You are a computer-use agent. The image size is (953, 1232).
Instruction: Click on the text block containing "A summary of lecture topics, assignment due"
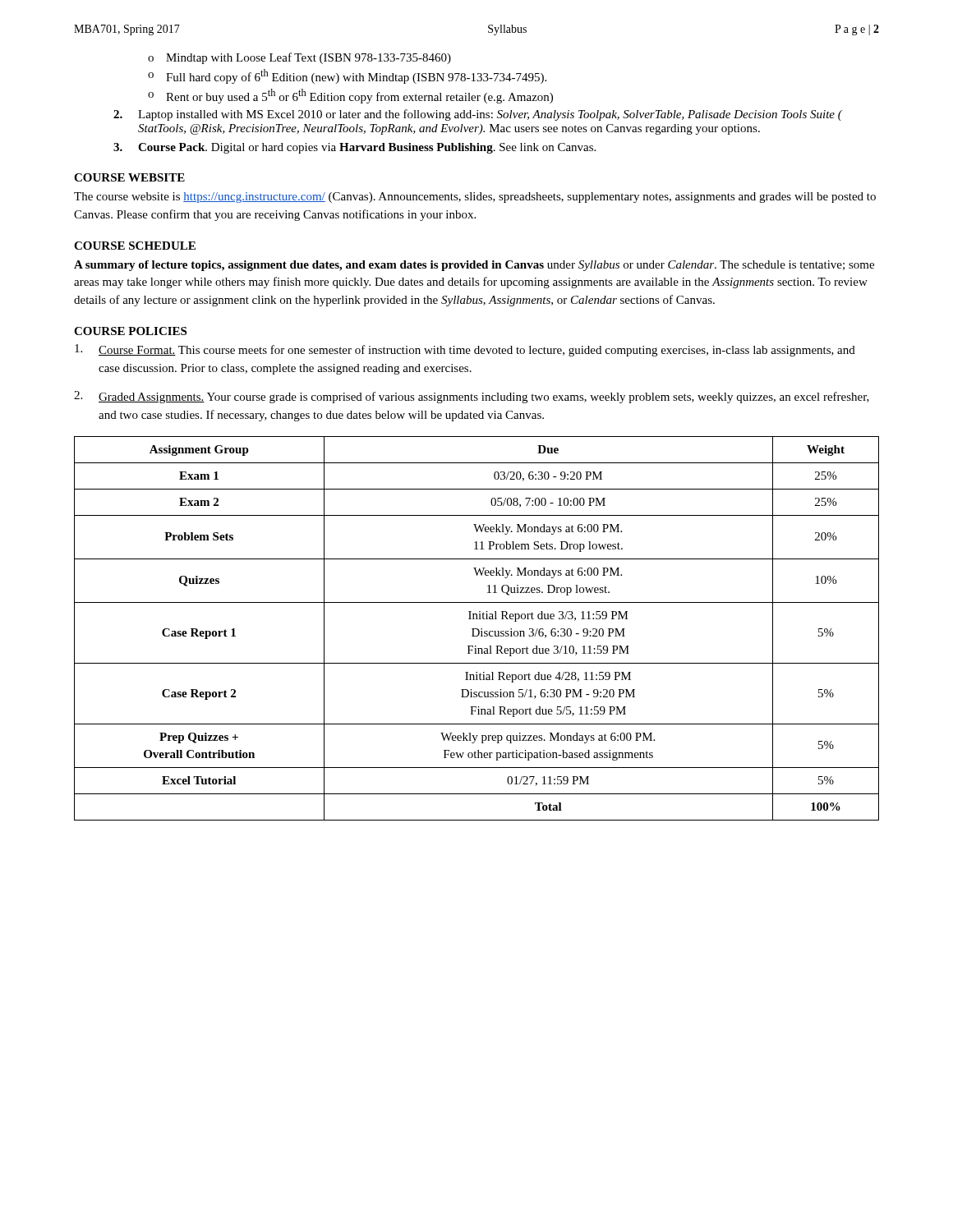(x=474, y=282)
